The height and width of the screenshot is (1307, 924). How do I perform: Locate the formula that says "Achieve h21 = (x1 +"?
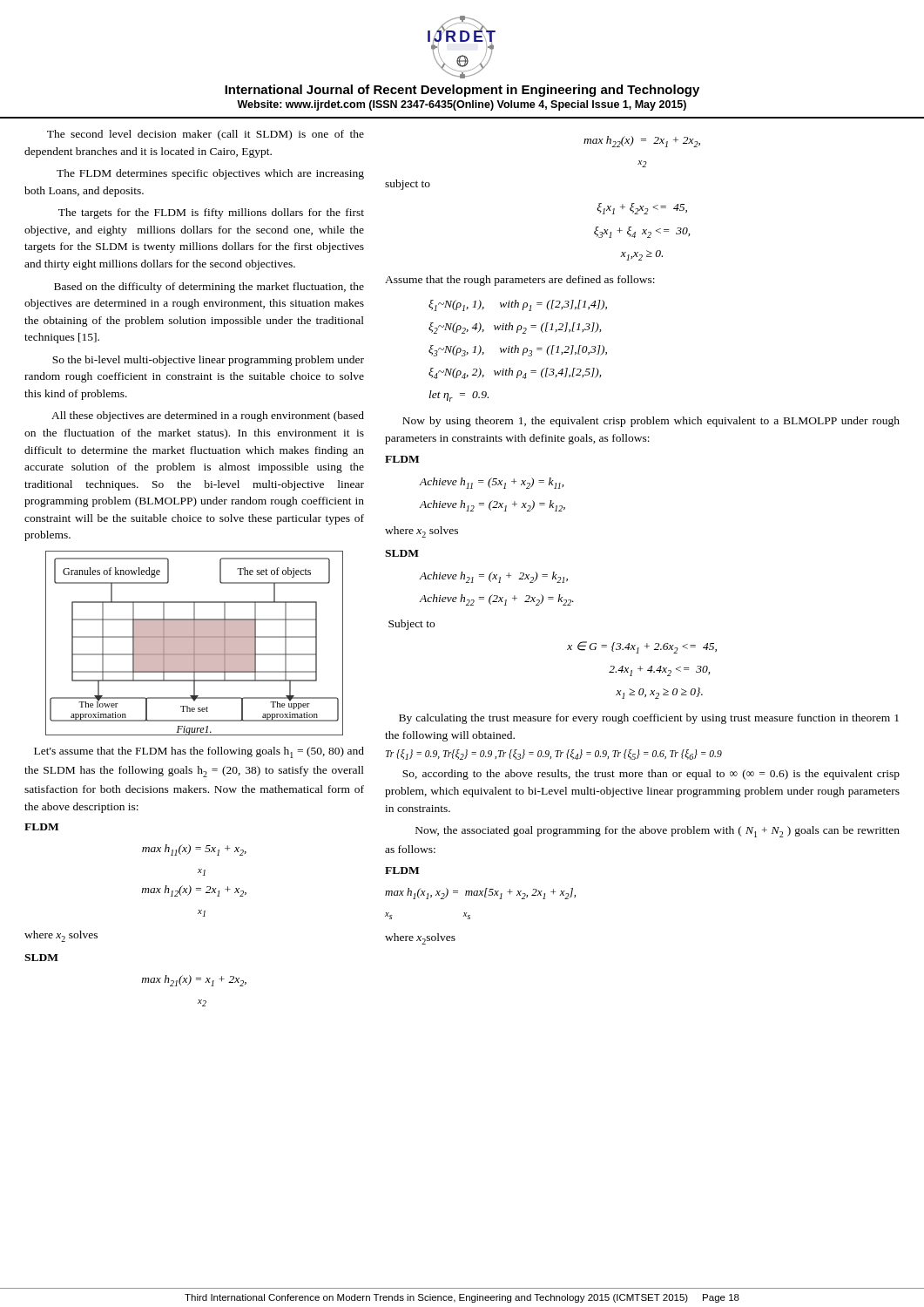(x=497, y=588)
